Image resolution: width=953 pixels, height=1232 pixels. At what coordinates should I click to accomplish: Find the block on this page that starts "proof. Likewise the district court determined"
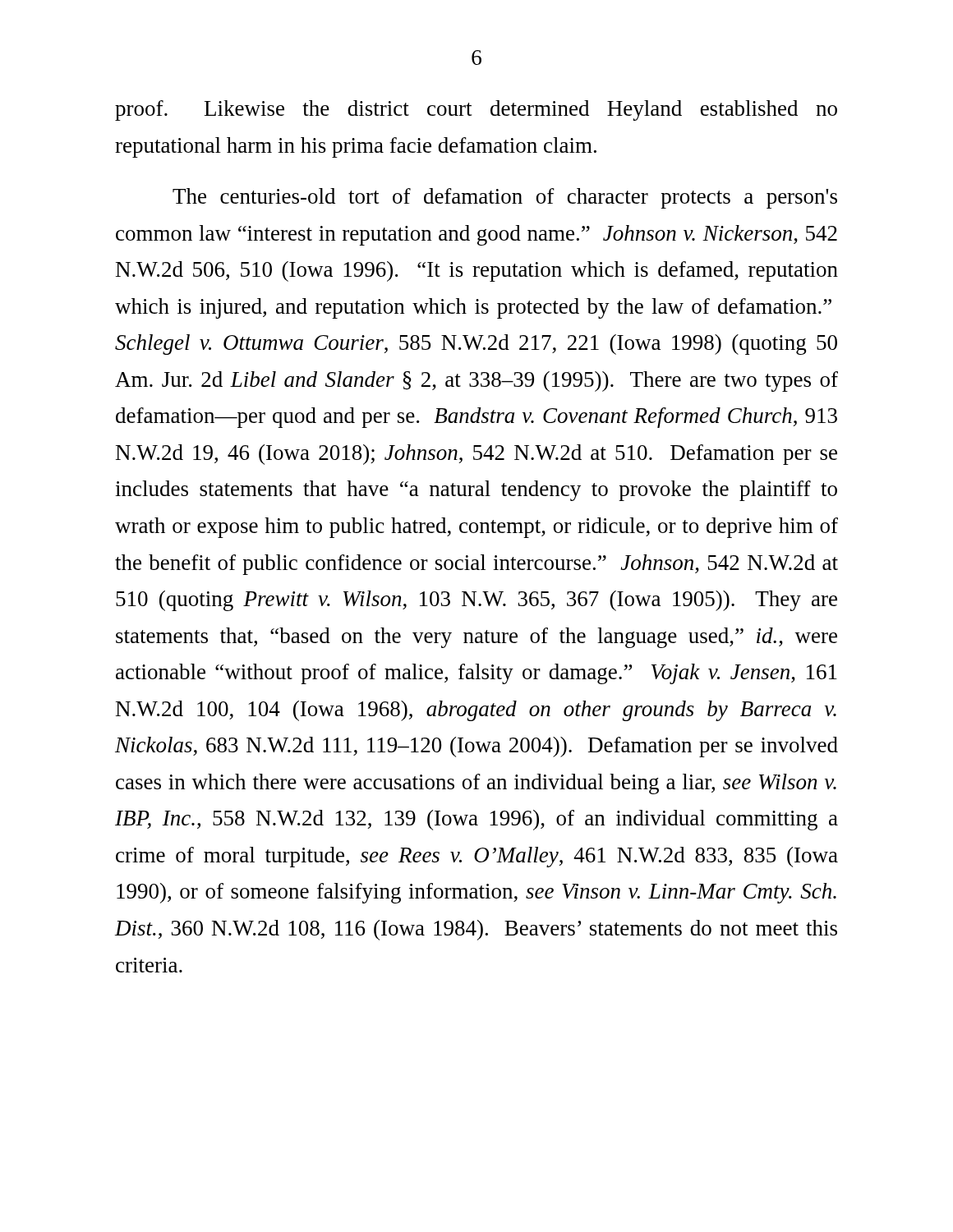coord(135,110)
